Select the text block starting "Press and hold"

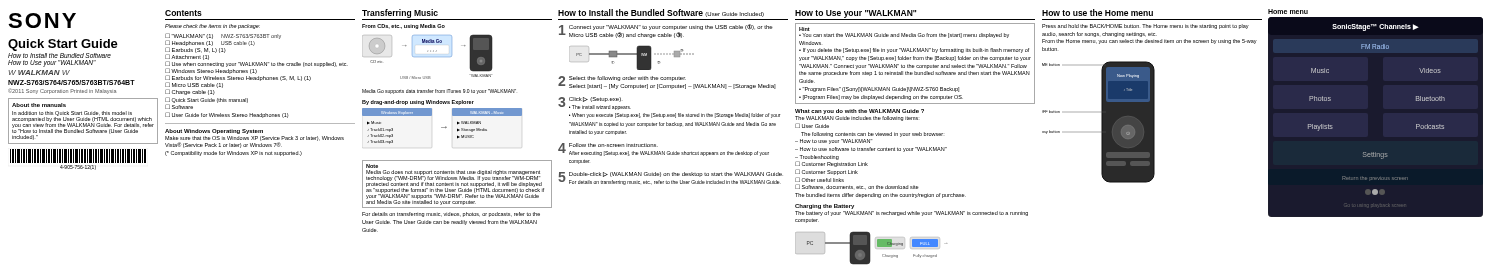[x=1149, y=38]
